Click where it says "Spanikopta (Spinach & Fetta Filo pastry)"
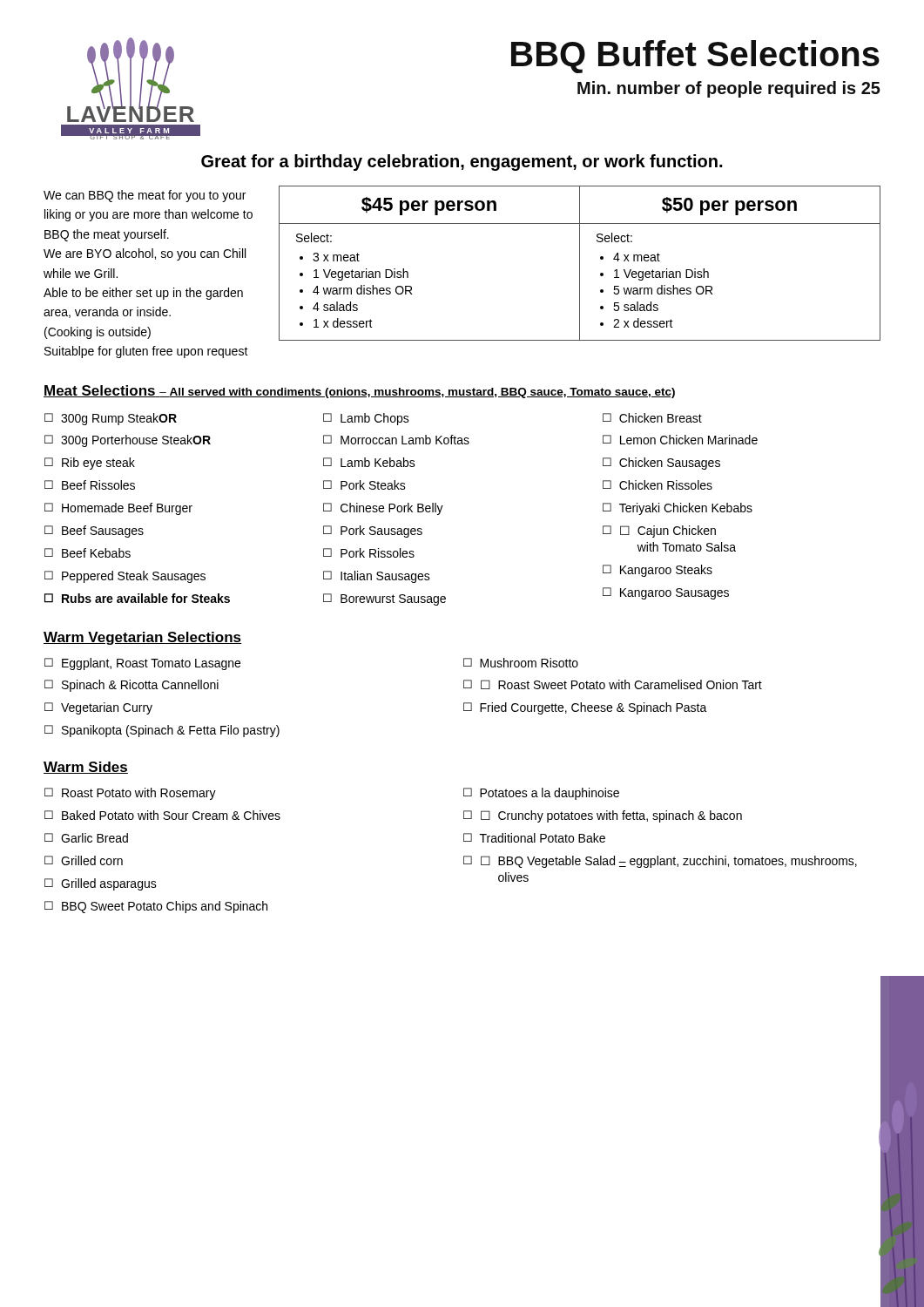 tap(170, 730)
